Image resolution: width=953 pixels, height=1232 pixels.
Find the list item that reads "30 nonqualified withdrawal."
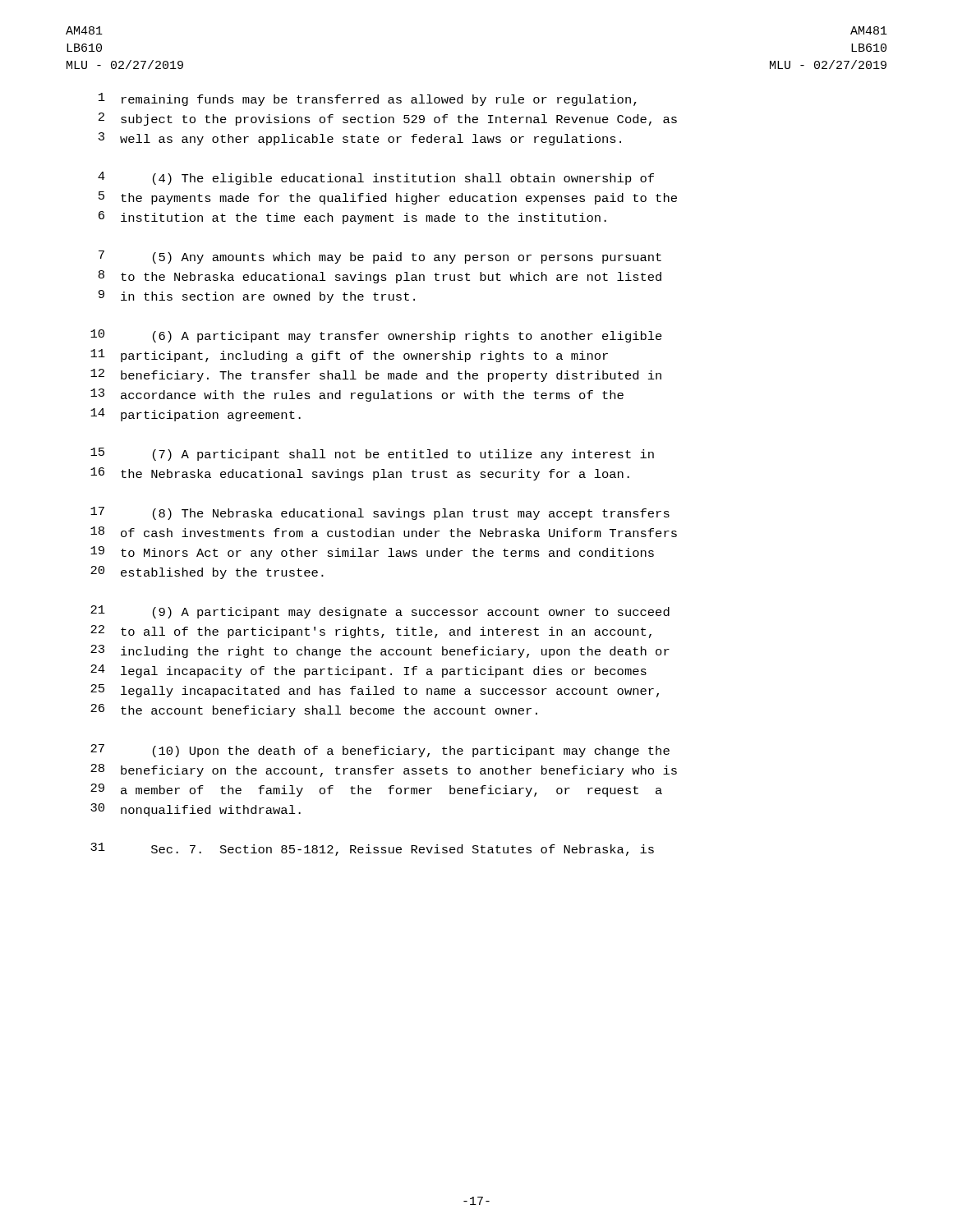coord(196,810)
